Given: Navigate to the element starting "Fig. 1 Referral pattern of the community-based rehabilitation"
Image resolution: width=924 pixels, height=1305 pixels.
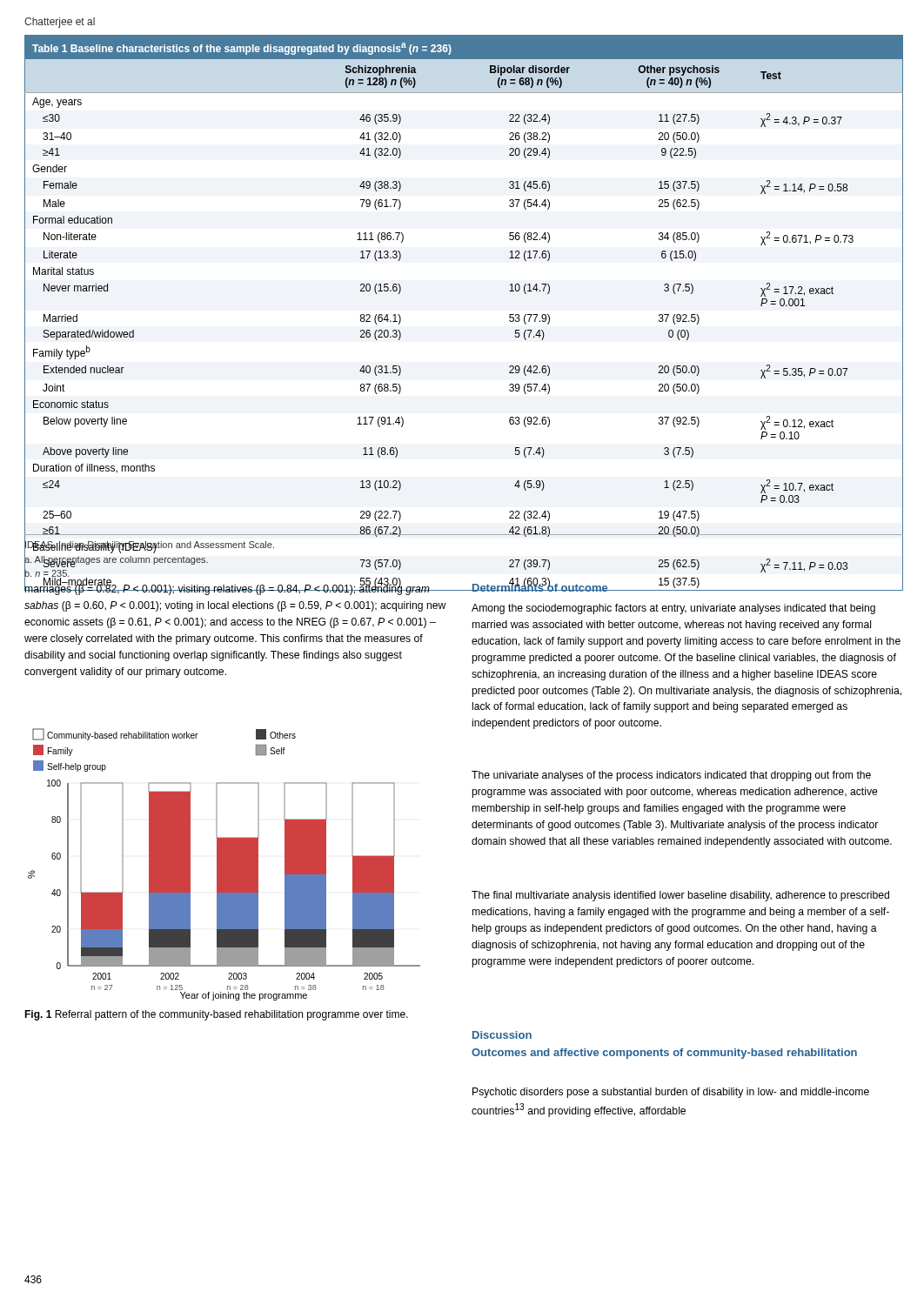Looking at the screenshot, I should (216, 1014).
